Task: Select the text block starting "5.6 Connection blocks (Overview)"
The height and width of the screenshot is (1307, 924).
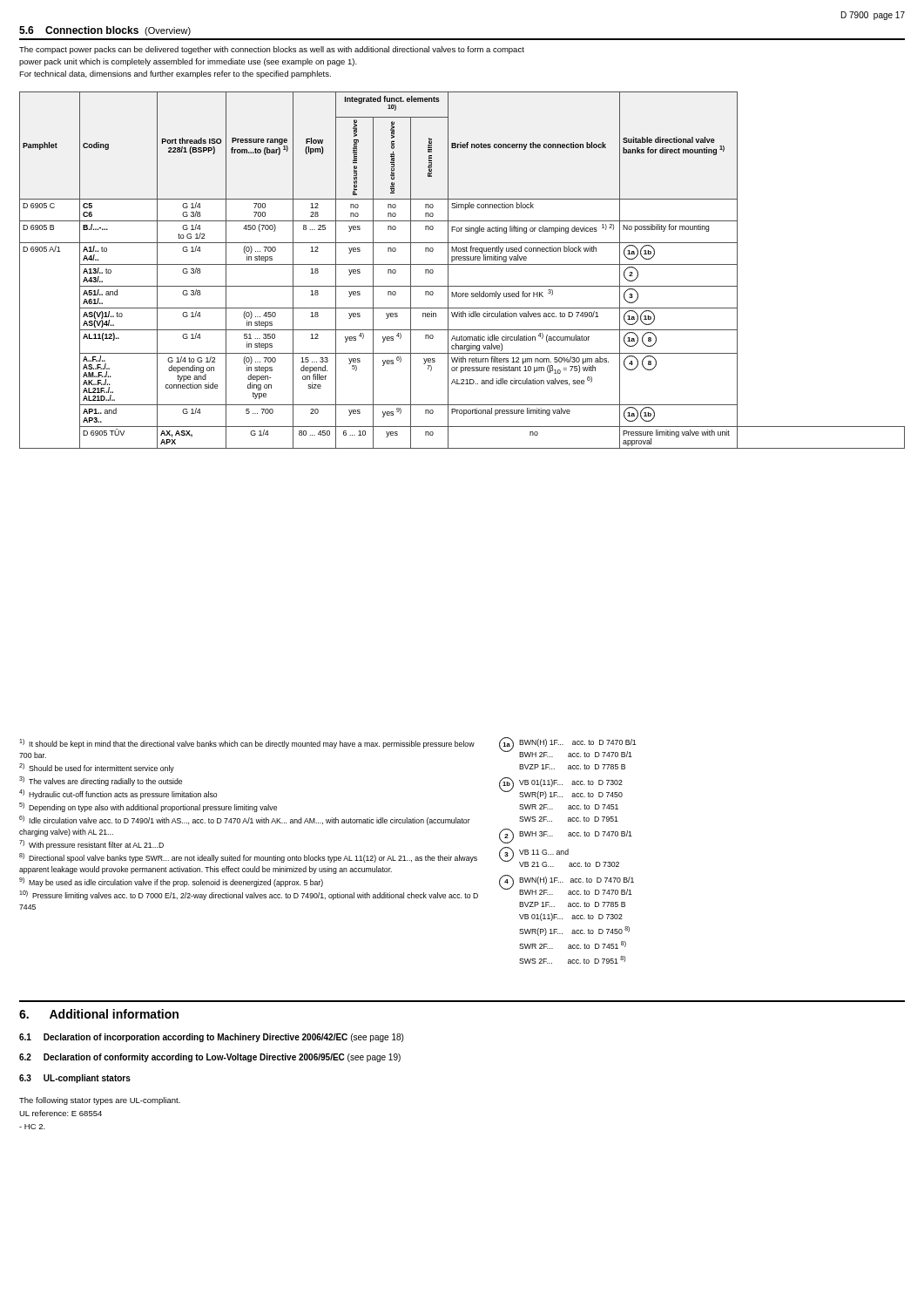Action: [x=105, y=31]
